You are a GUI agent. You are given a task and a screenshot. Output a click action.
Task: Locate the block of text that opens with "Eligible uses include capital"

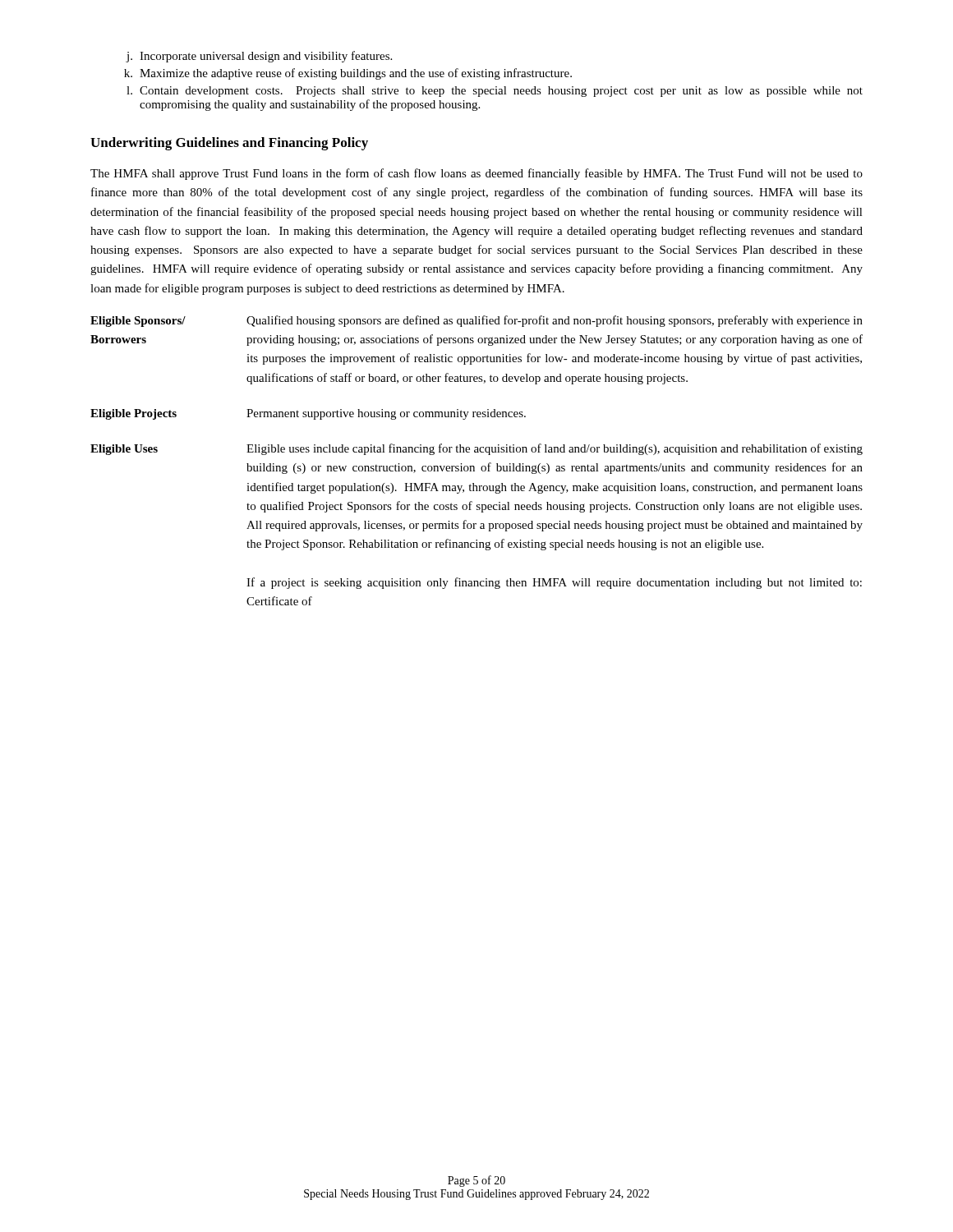coord(555,525)
